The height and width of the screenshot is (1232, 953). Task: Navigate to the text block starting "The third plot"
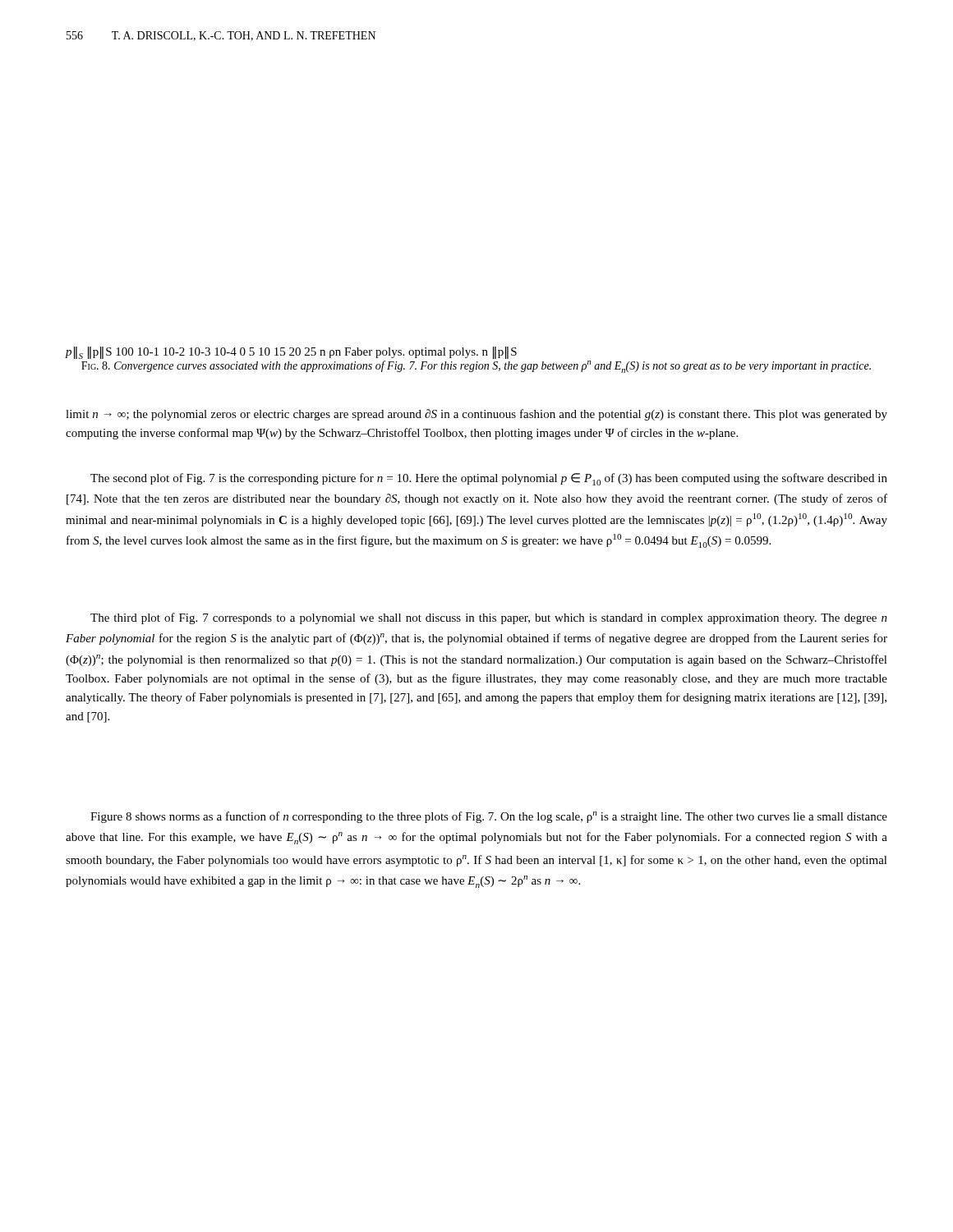(476, 668)
